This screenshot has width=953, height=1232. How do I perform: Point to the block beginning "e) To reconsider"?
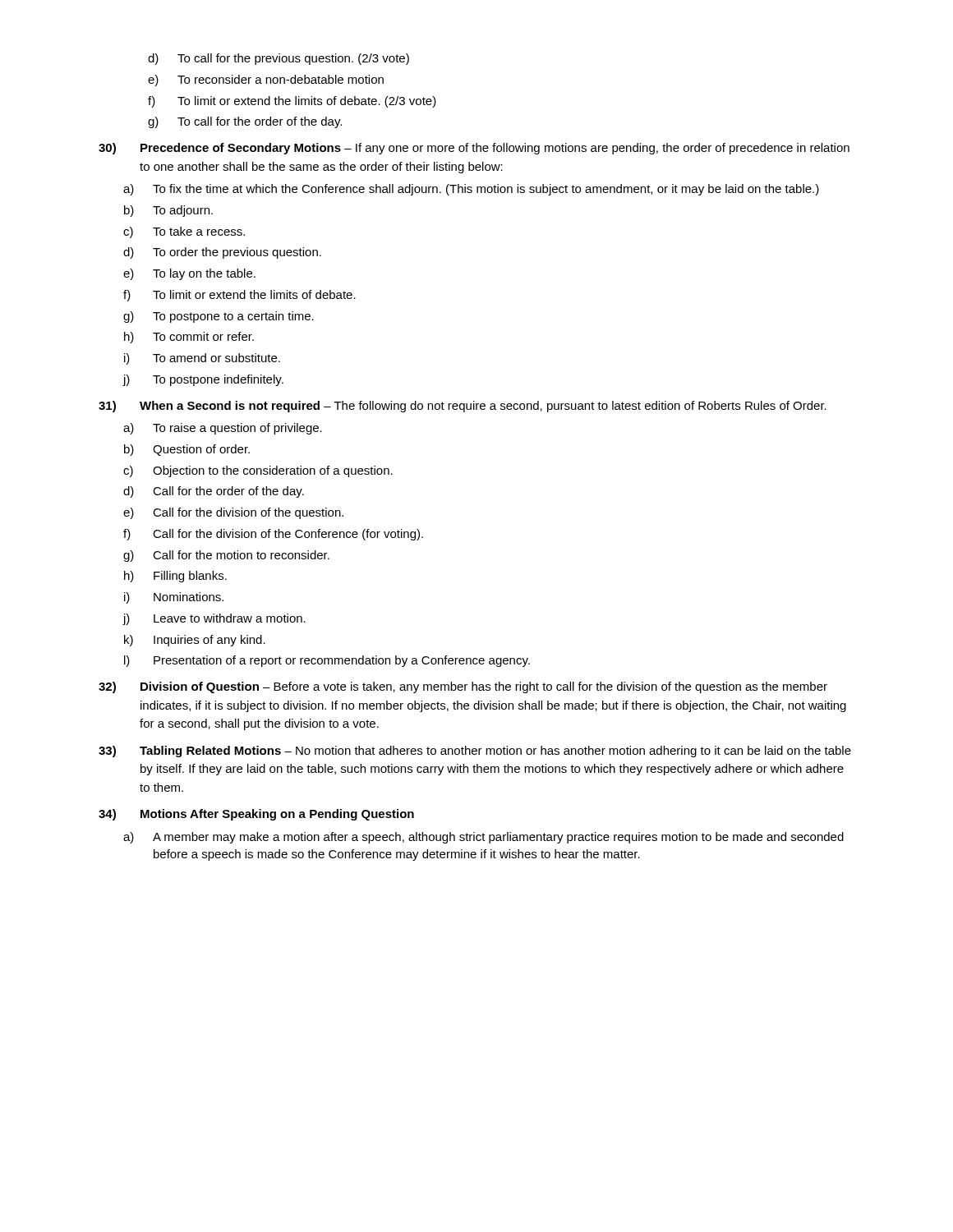point(266,80)
